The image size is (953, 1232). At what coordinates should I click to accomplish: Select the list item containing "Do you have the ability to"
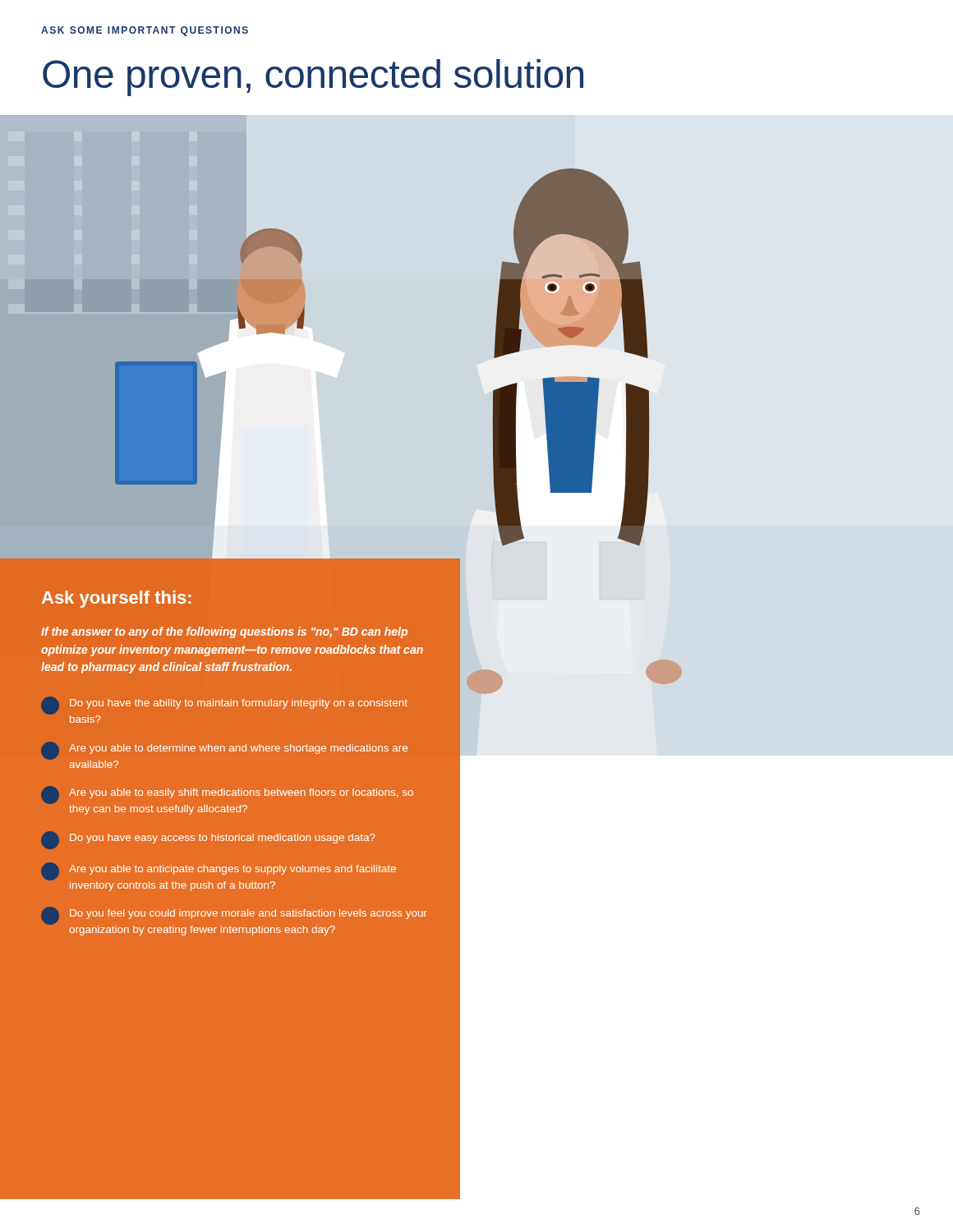234,711
